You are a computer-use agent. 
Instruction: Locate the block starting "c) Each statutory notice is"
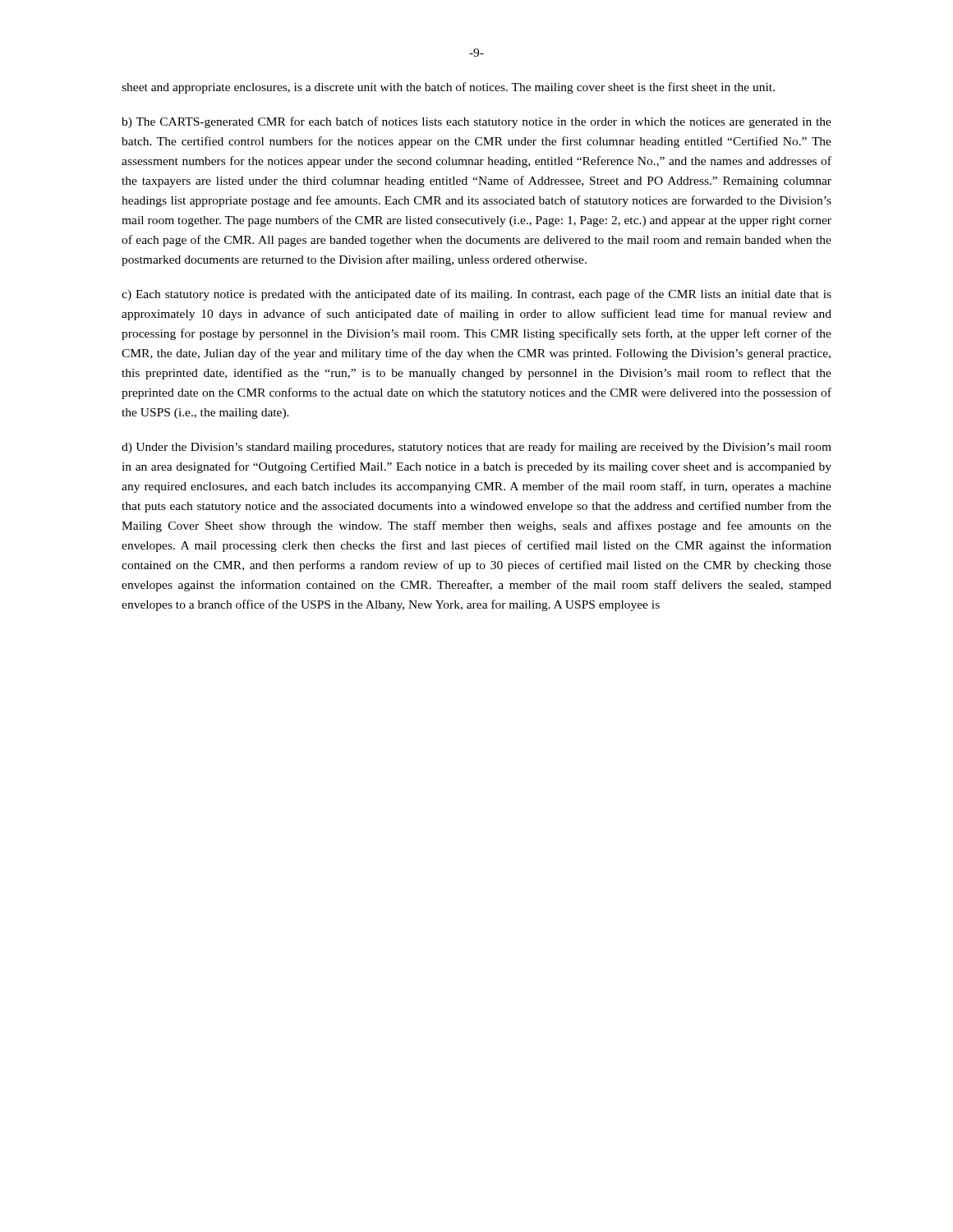(x=476, y=353)
